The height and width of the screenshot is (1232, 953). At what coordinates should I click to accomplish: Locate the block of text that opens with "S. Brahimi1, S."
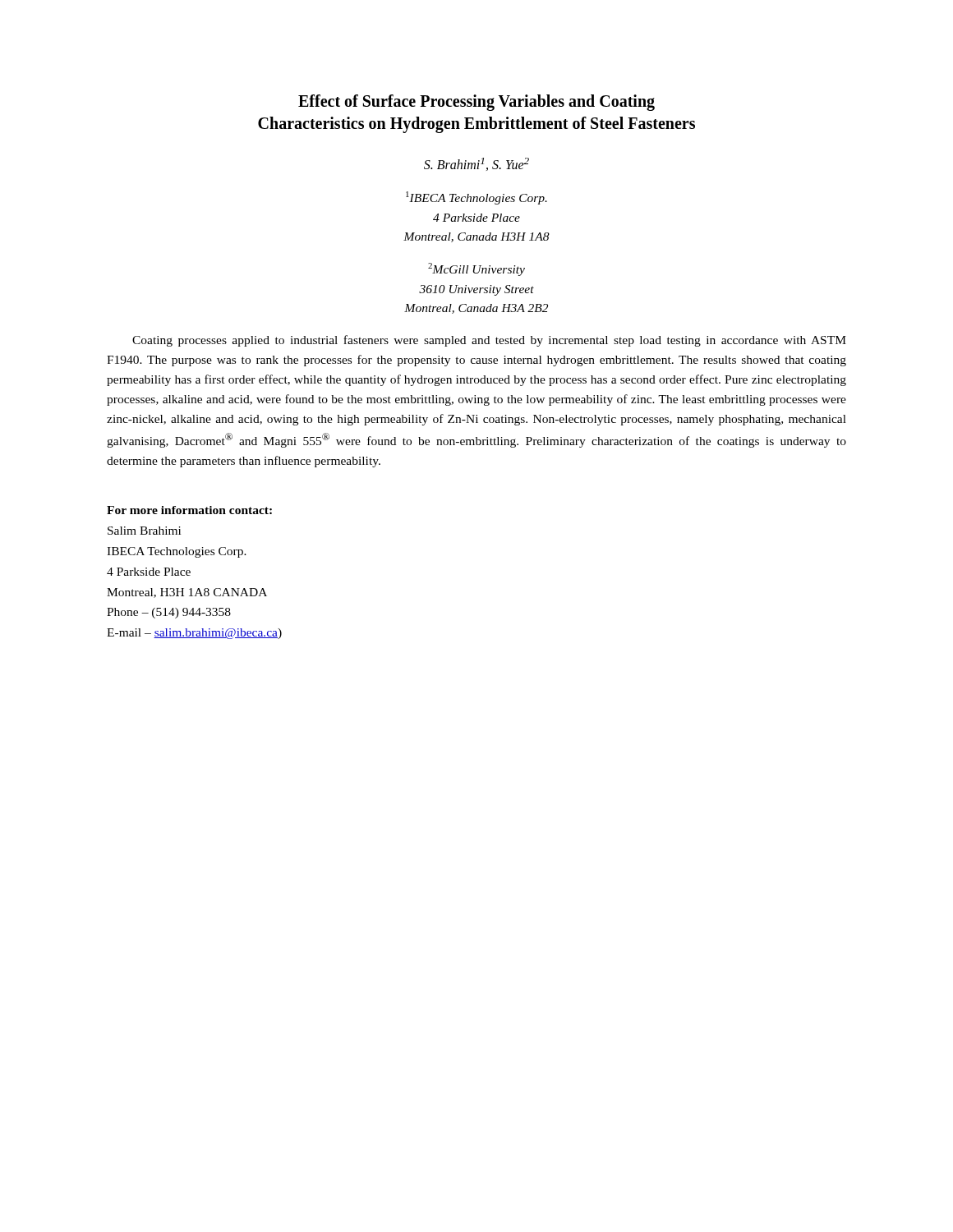476,163
